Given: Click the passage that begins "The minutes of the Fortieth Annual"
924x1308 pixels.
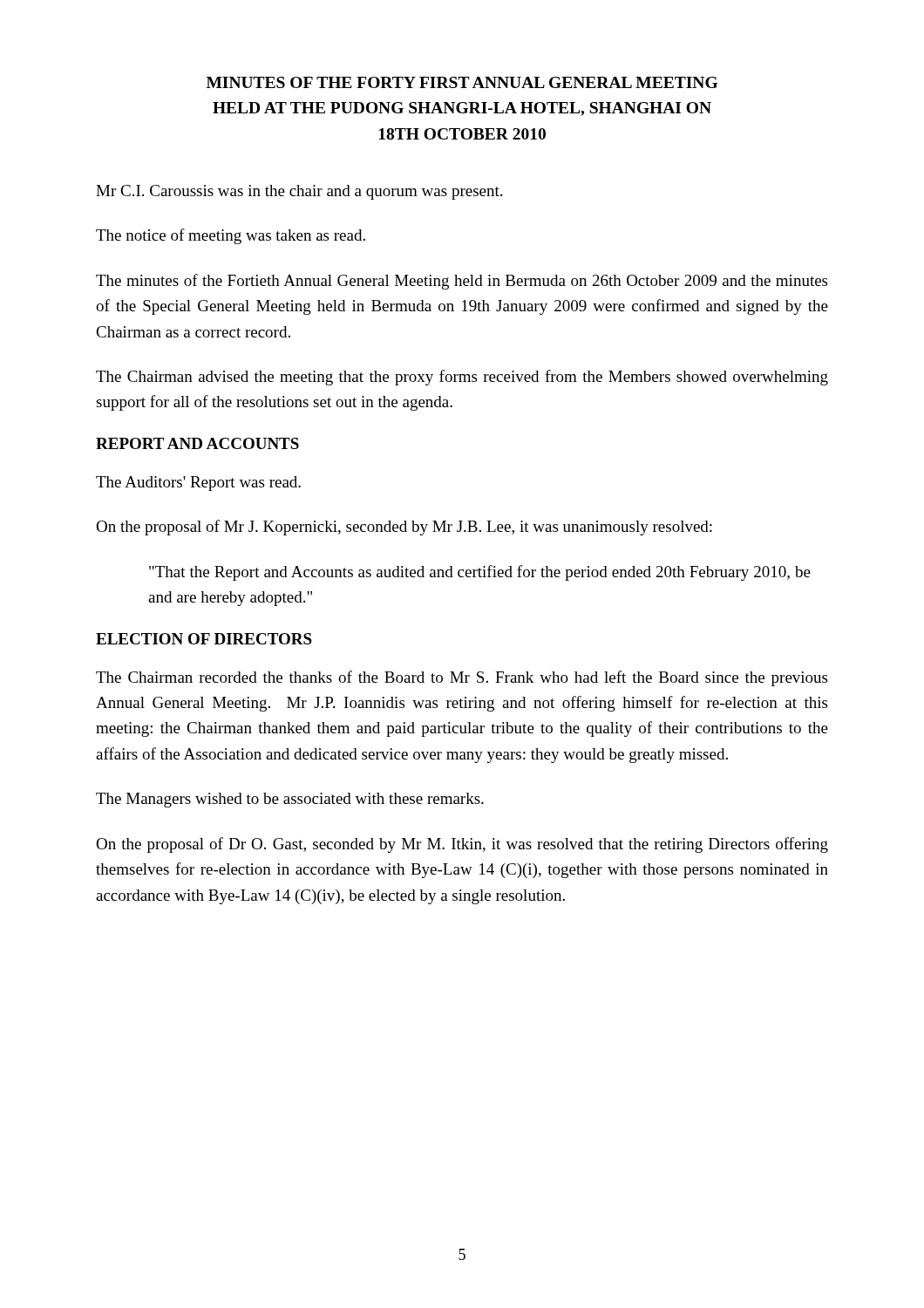Looking at the screenshot, I should 462,306.
